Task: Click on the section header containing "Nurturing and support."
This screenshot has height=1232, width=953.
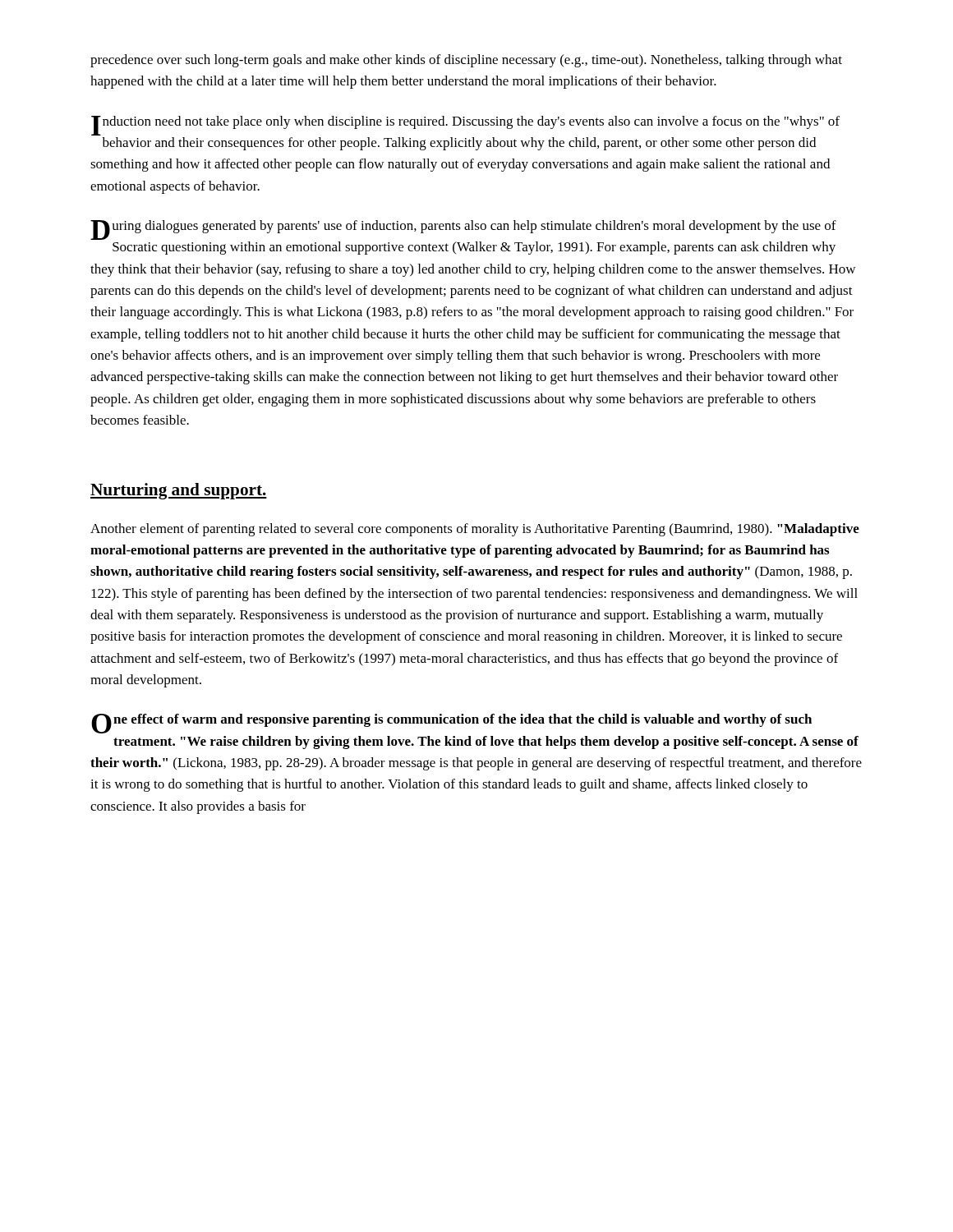Action: click(178, 489)
